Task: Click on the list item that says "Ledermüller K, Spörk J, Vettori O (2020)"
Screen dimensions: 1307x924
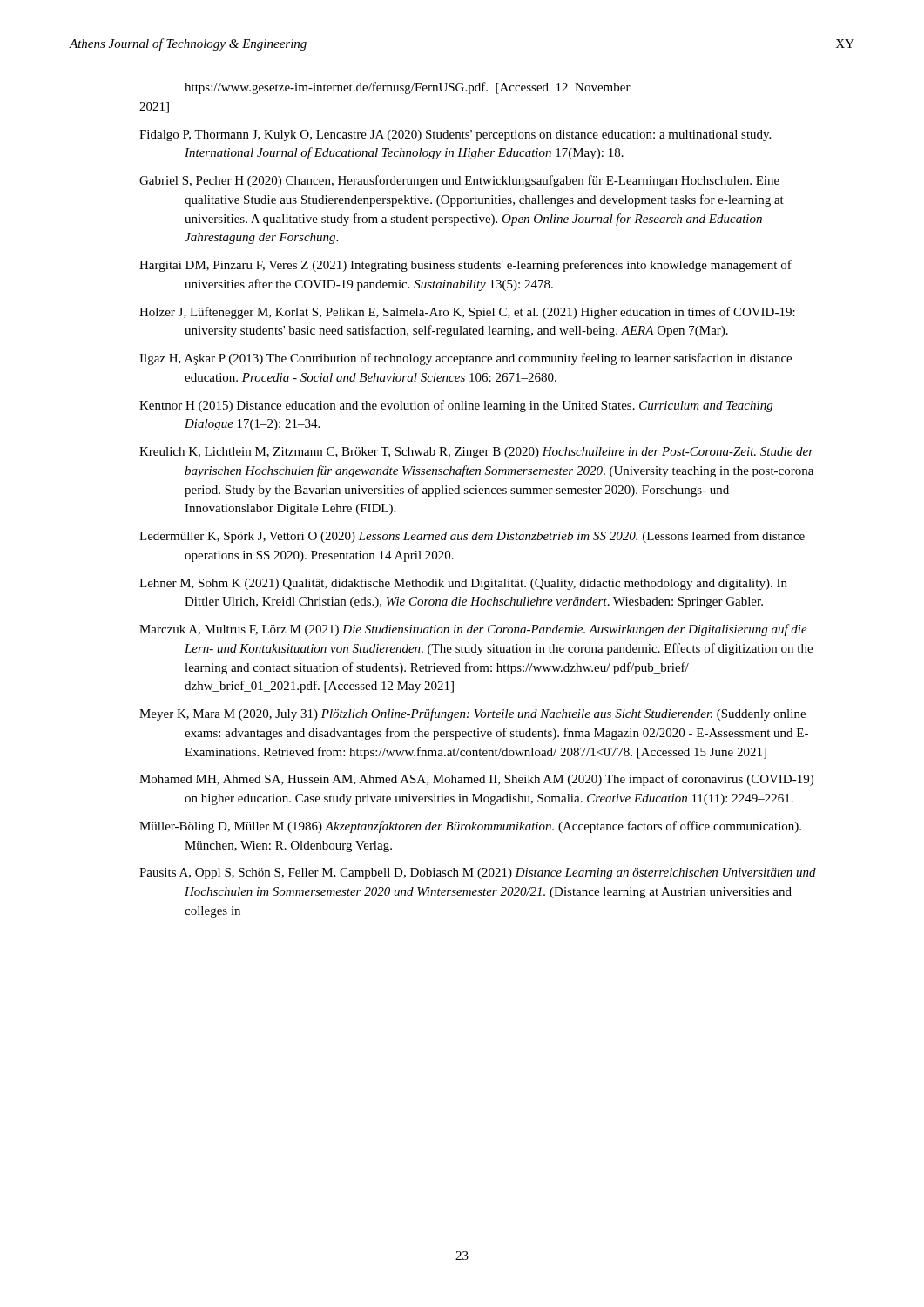Action: (x=472, y=545)
